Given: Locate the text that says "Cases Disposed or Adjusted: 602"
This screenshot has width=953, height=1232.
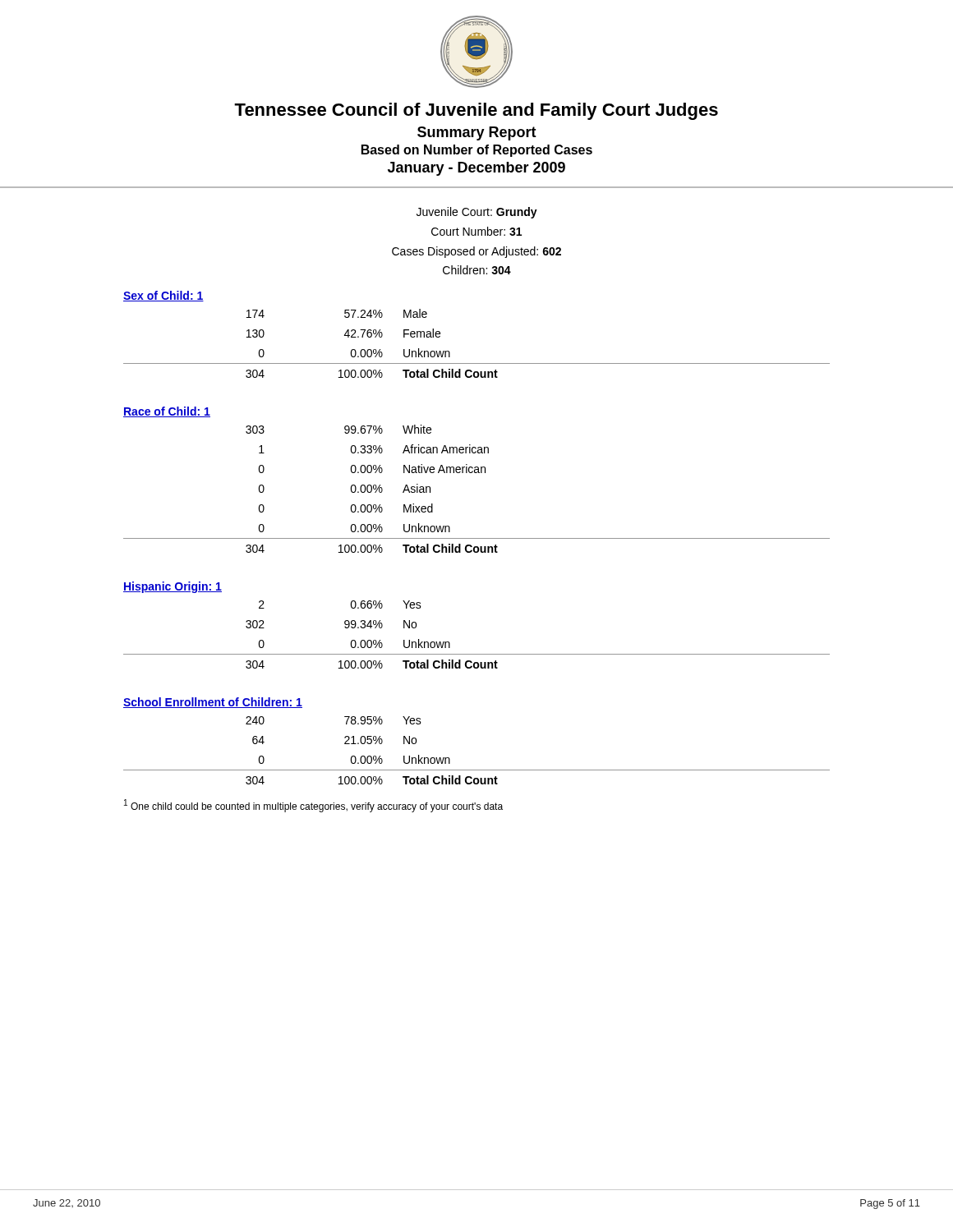Looking at the screenshot, I should 476,251.
